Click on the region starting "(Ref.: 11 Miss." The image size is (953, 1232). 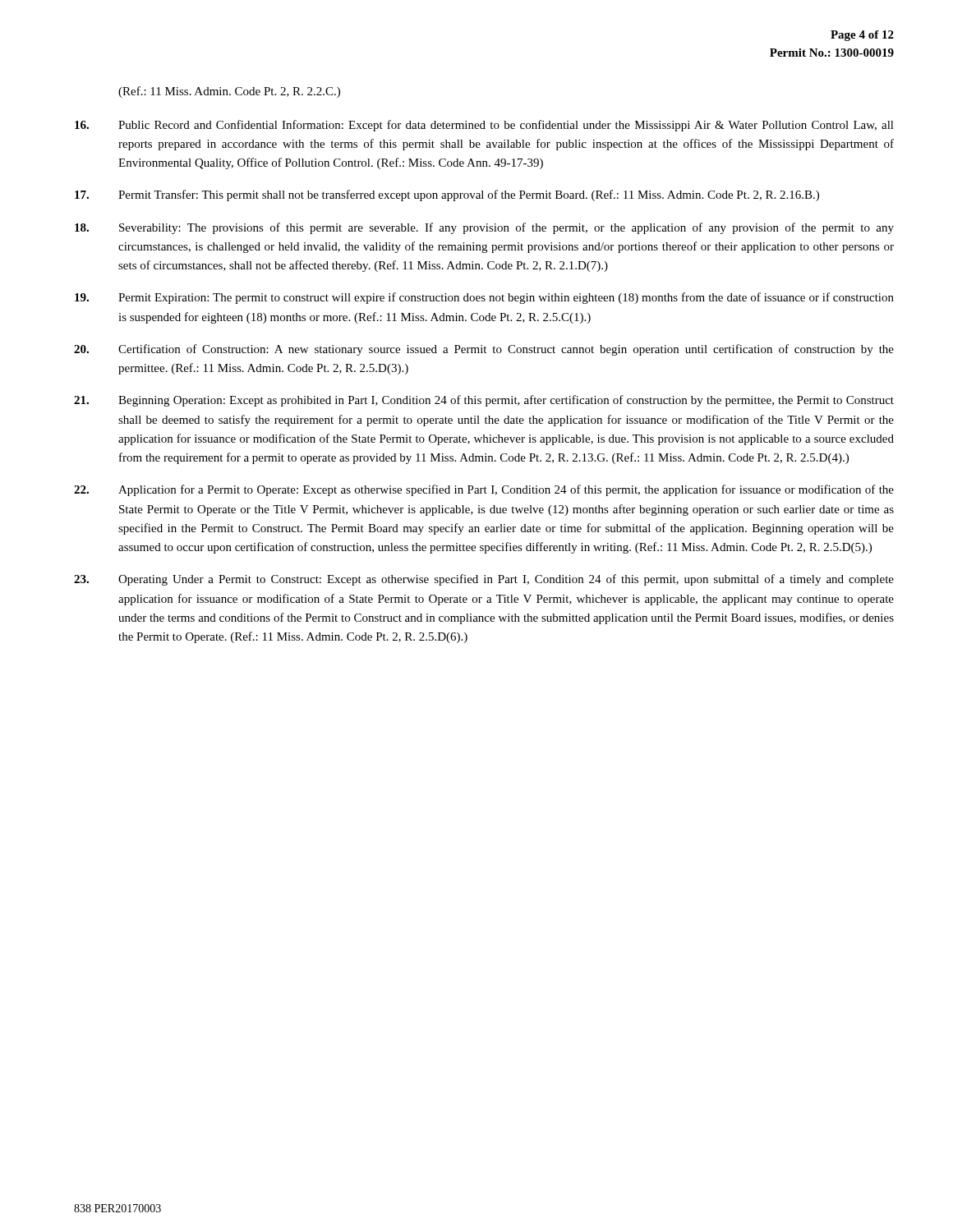pyautogui.click(x=229, y=91)
